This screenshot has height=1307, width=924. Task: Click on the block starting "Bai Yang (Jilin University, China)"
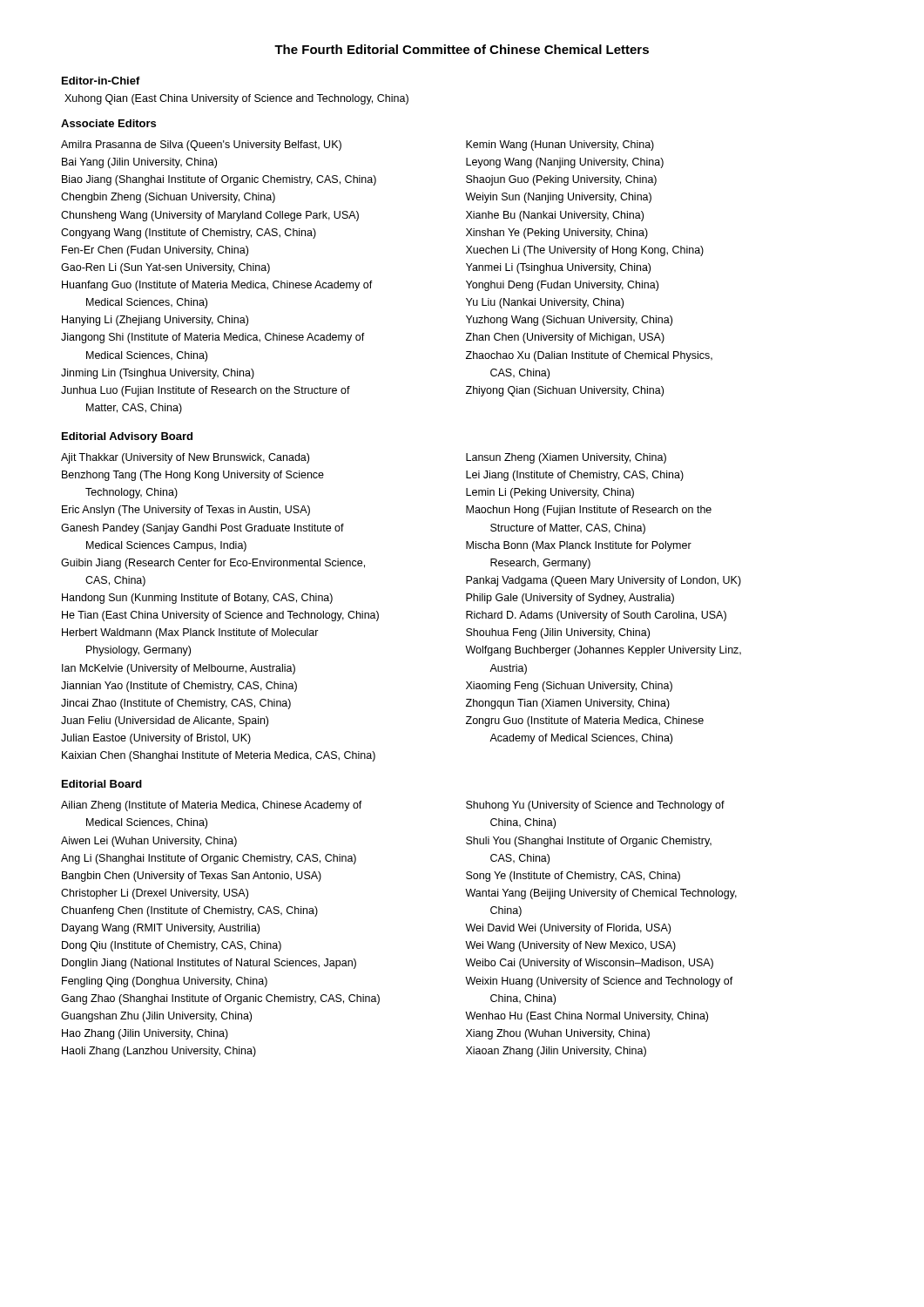[x=139, y=162]
